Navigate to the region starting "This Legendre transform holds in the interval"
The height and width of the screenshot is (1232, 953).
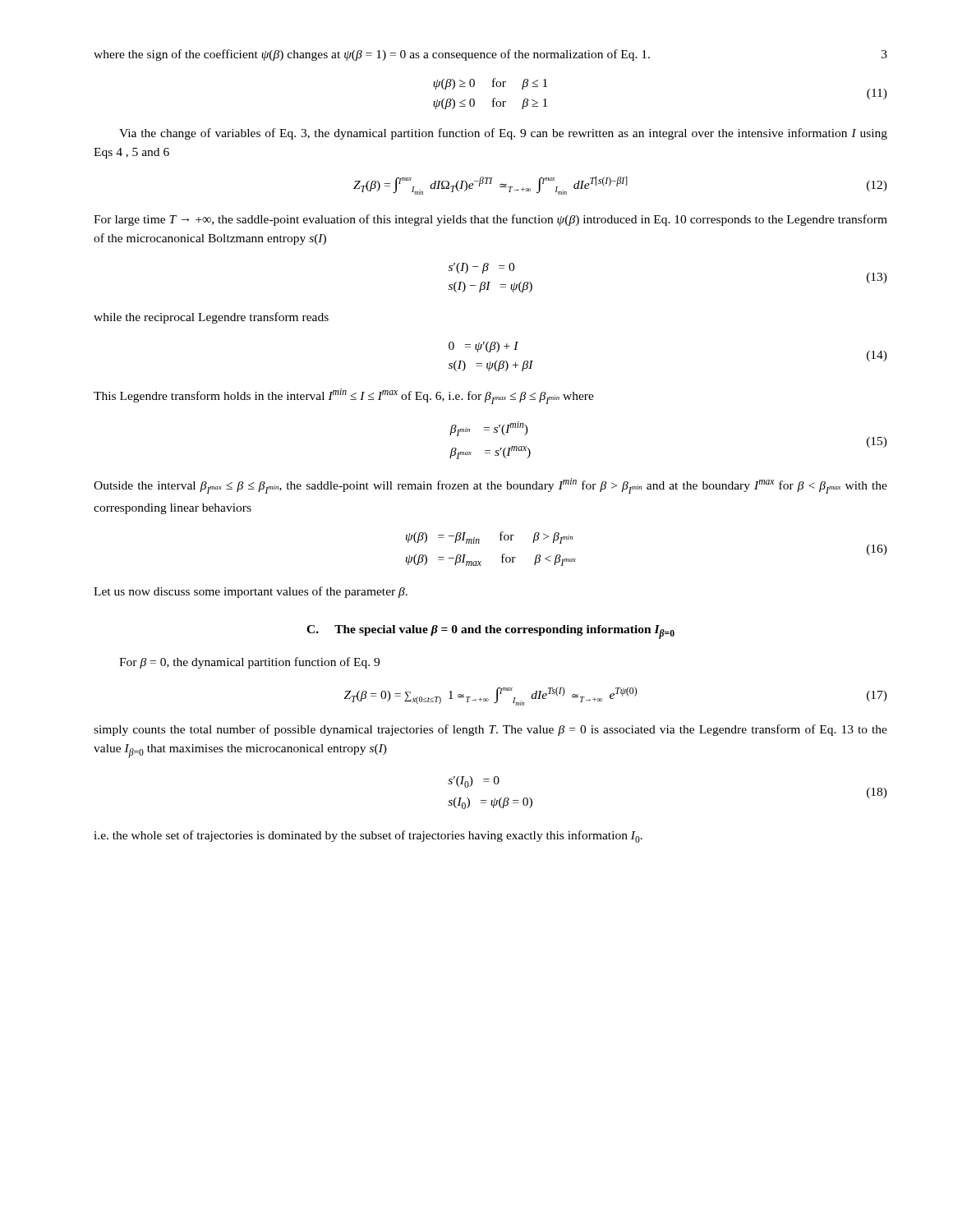490,397
